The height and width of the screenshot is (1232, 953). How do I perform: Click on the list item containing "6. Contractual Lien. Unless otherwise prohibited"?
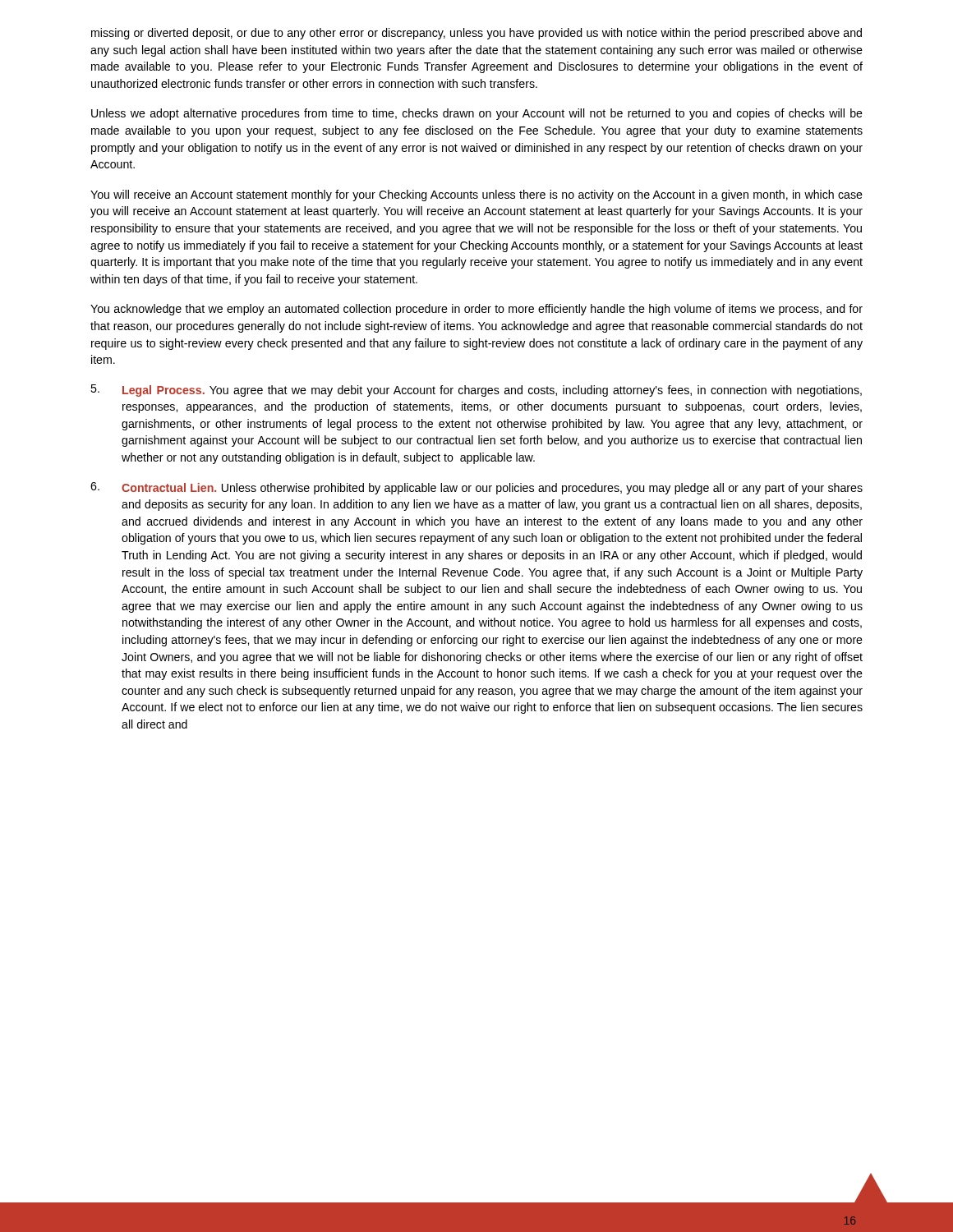[x=476, y=606]
